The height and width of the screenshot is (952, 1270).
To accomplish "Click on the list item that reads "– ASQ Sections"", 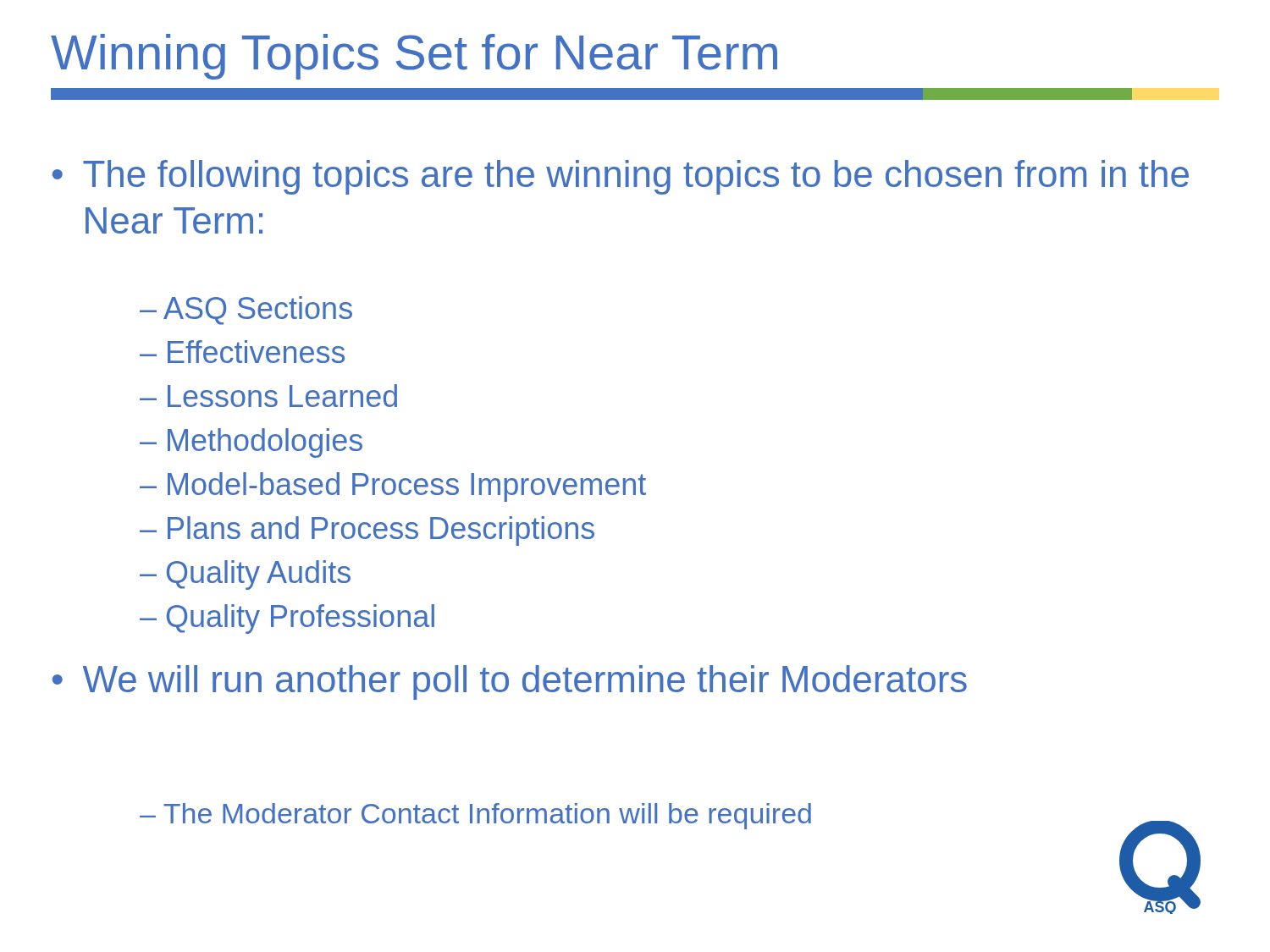I will [246, 308].
